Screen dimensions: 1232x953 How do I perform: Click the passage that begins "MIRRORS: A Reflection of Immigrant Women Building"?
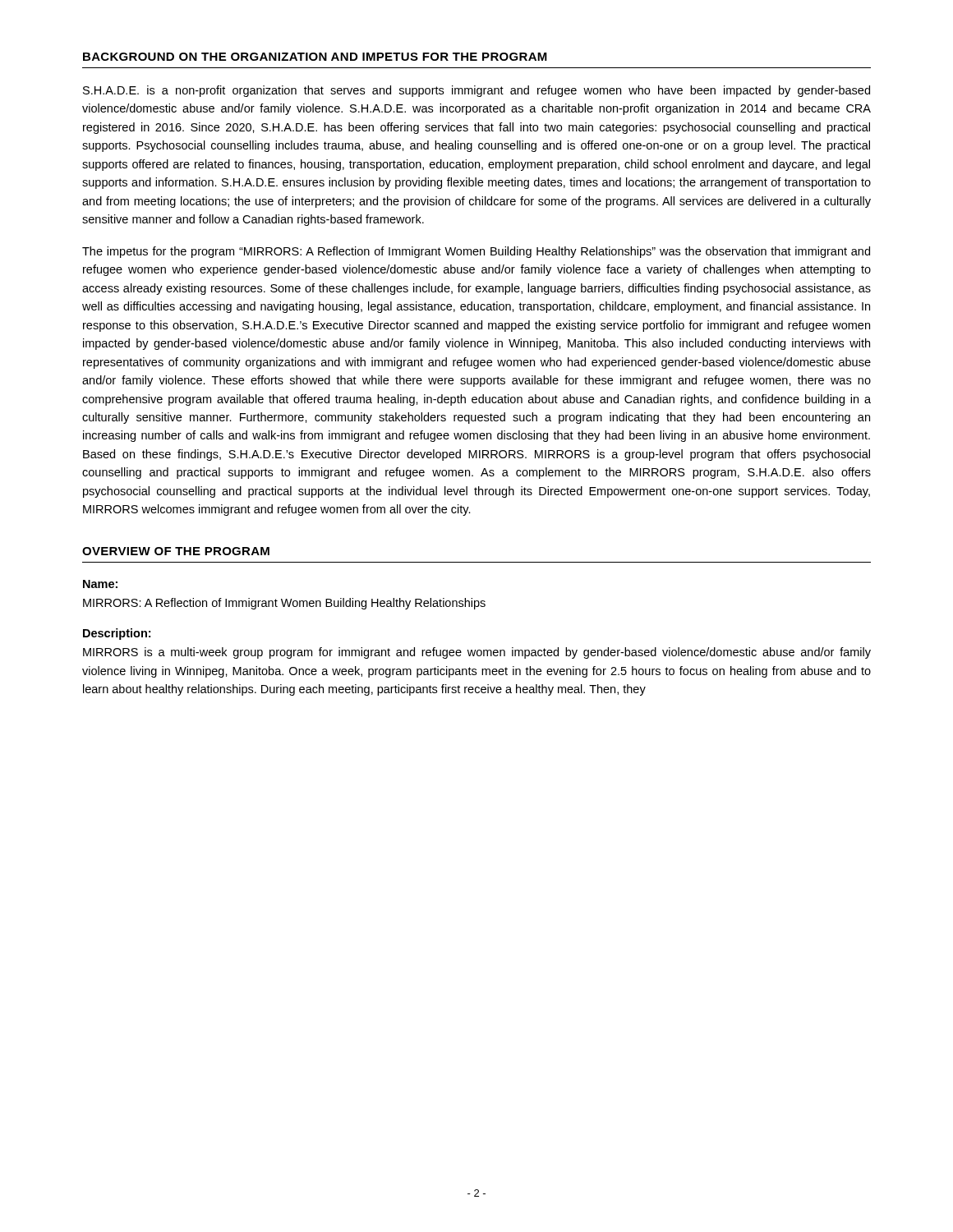[x=284, y=603]
